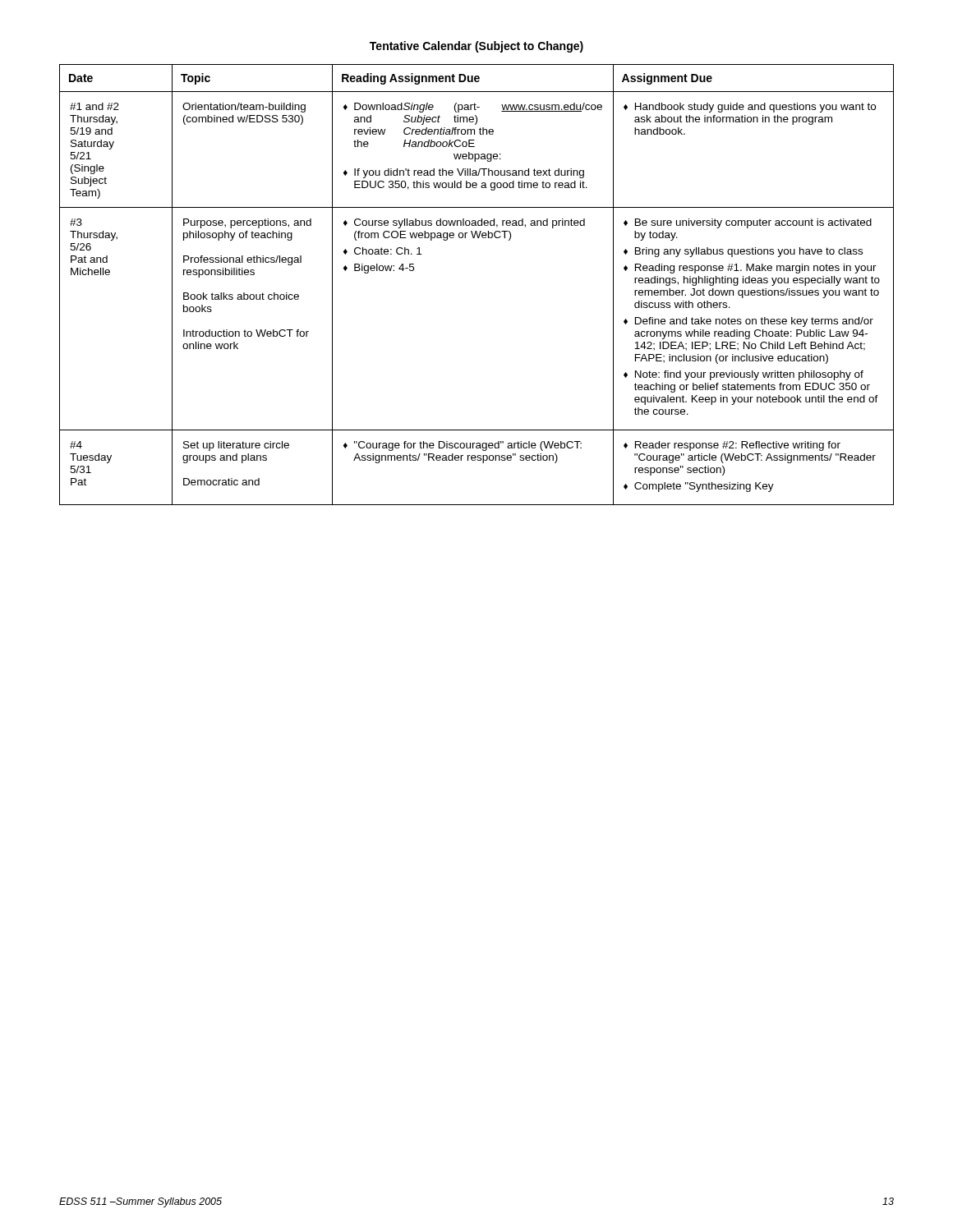Locate the element starting "Tentative Calendar (Subject to"
Image resolution: width=953 pixels, height=1232 pixels.
click(476, 46)
